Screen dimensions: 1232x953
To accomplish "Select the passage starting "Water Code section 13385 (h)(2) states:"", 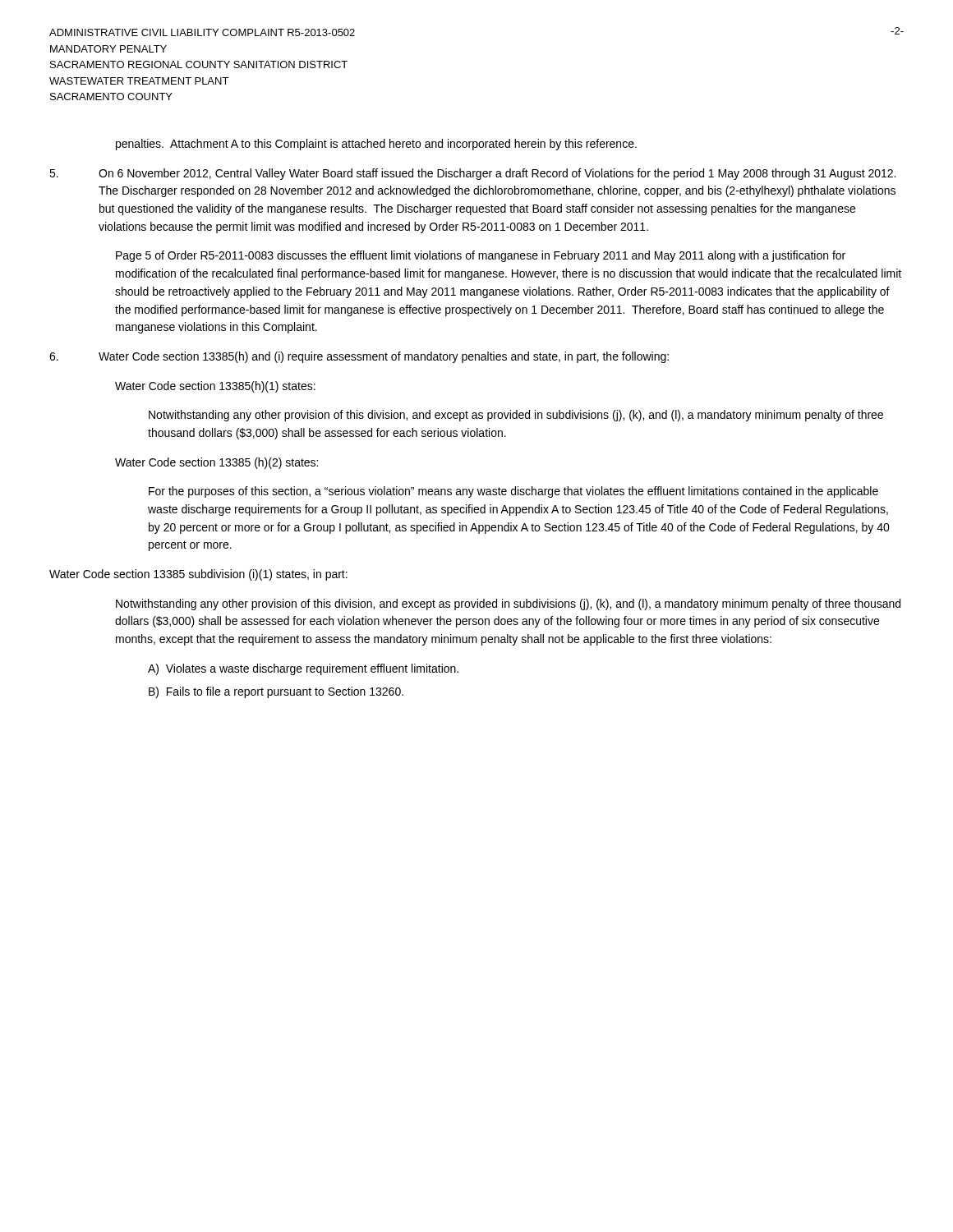I will 217,462.
